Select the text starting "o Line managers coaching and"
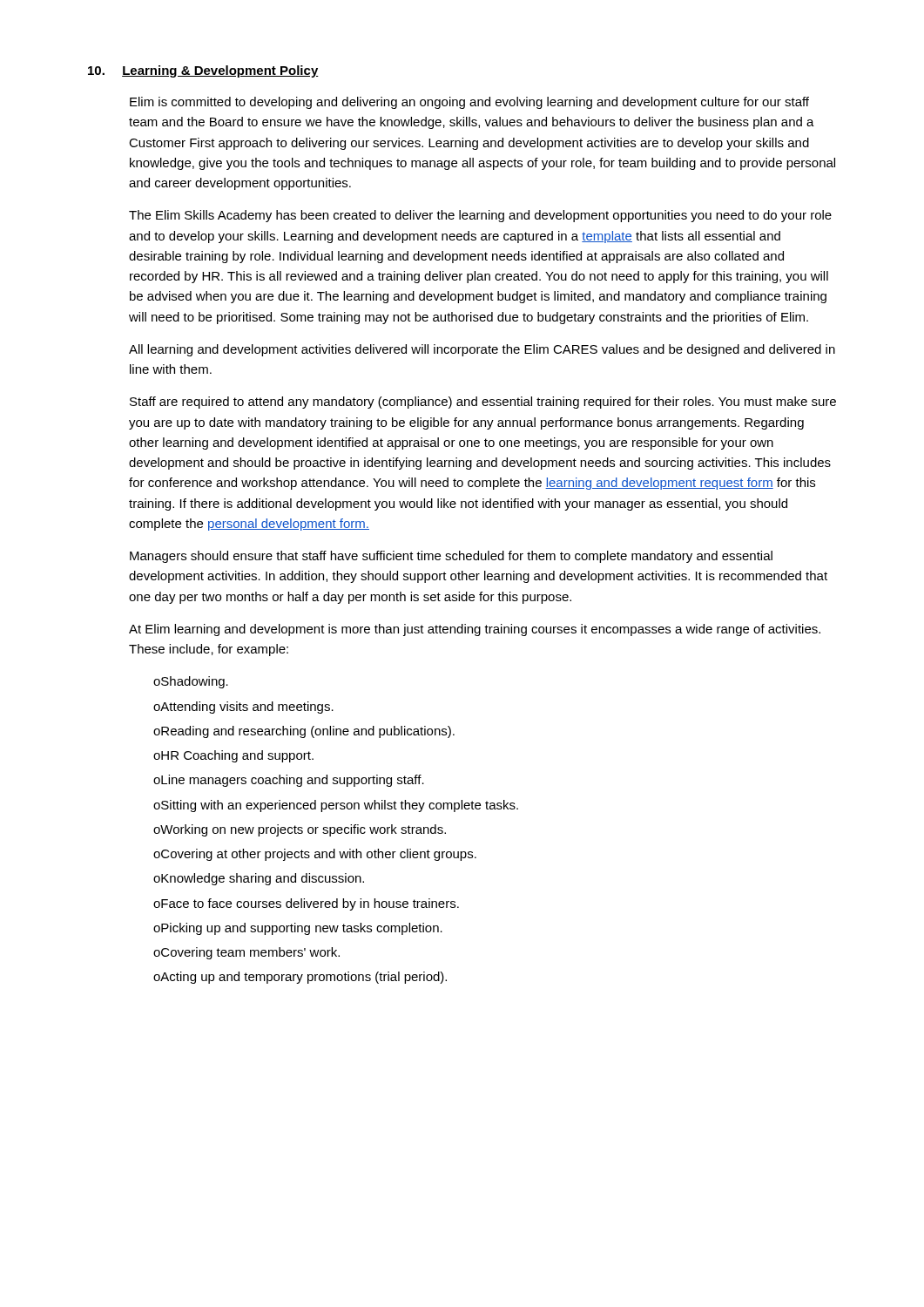Viewport: 924px width, 1307px height. tap(289, 781)
